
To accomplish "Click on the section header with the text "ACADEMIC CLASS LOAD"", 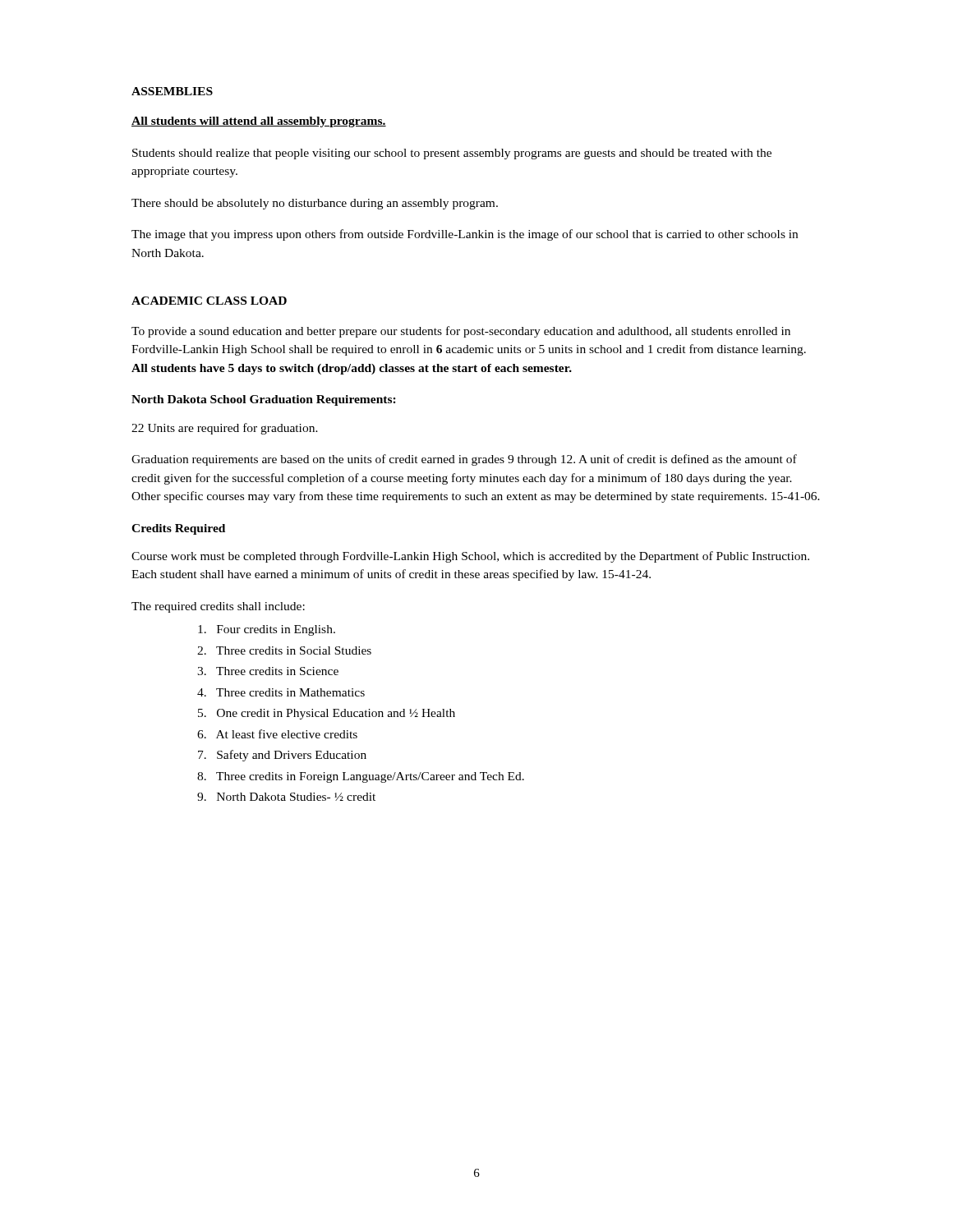I will pyautogui.click(x=209, y=300).
